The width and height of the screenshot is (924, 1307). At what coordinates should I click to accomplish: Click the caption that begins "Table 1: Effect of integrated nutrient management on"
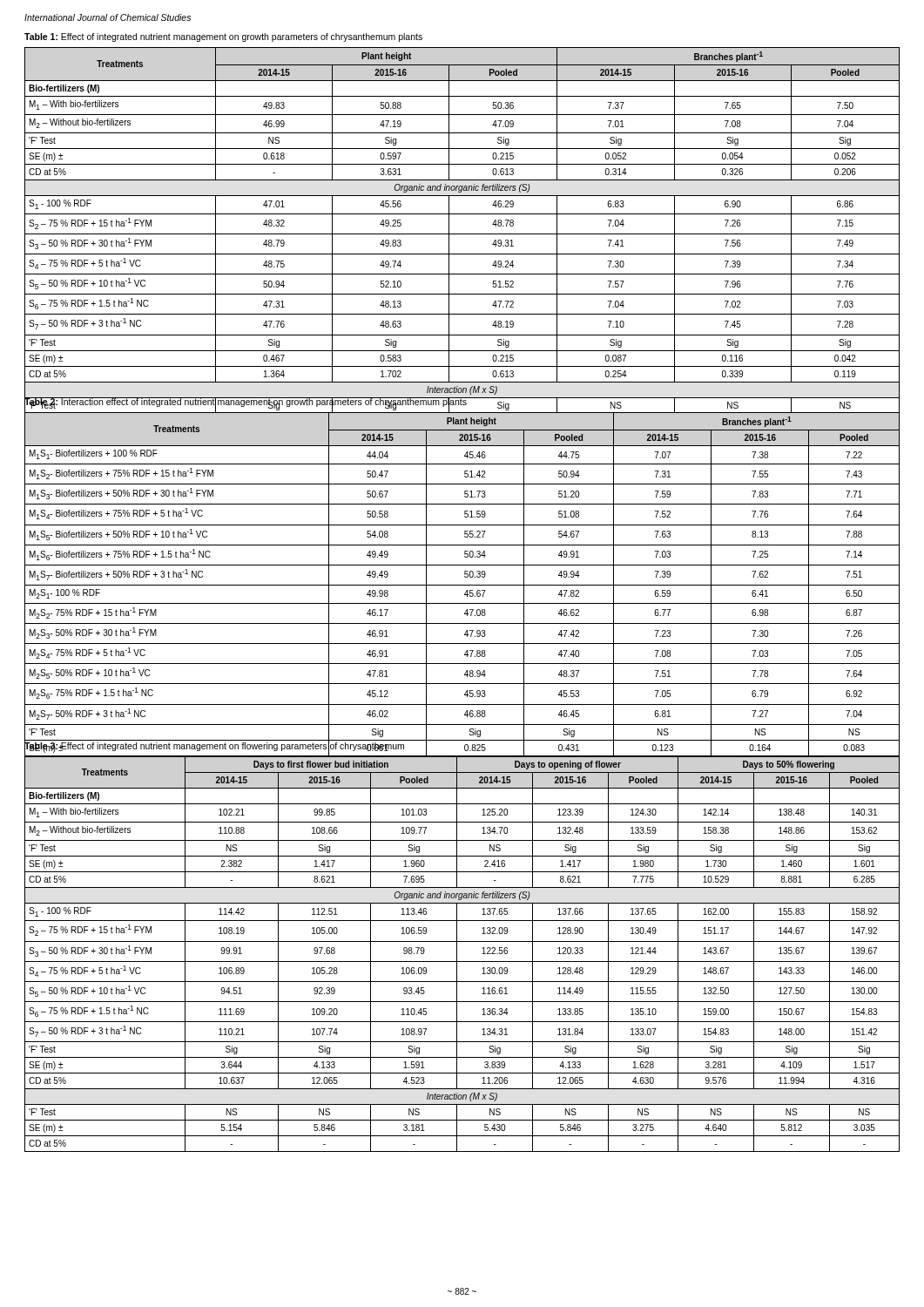tap(223, 37)
